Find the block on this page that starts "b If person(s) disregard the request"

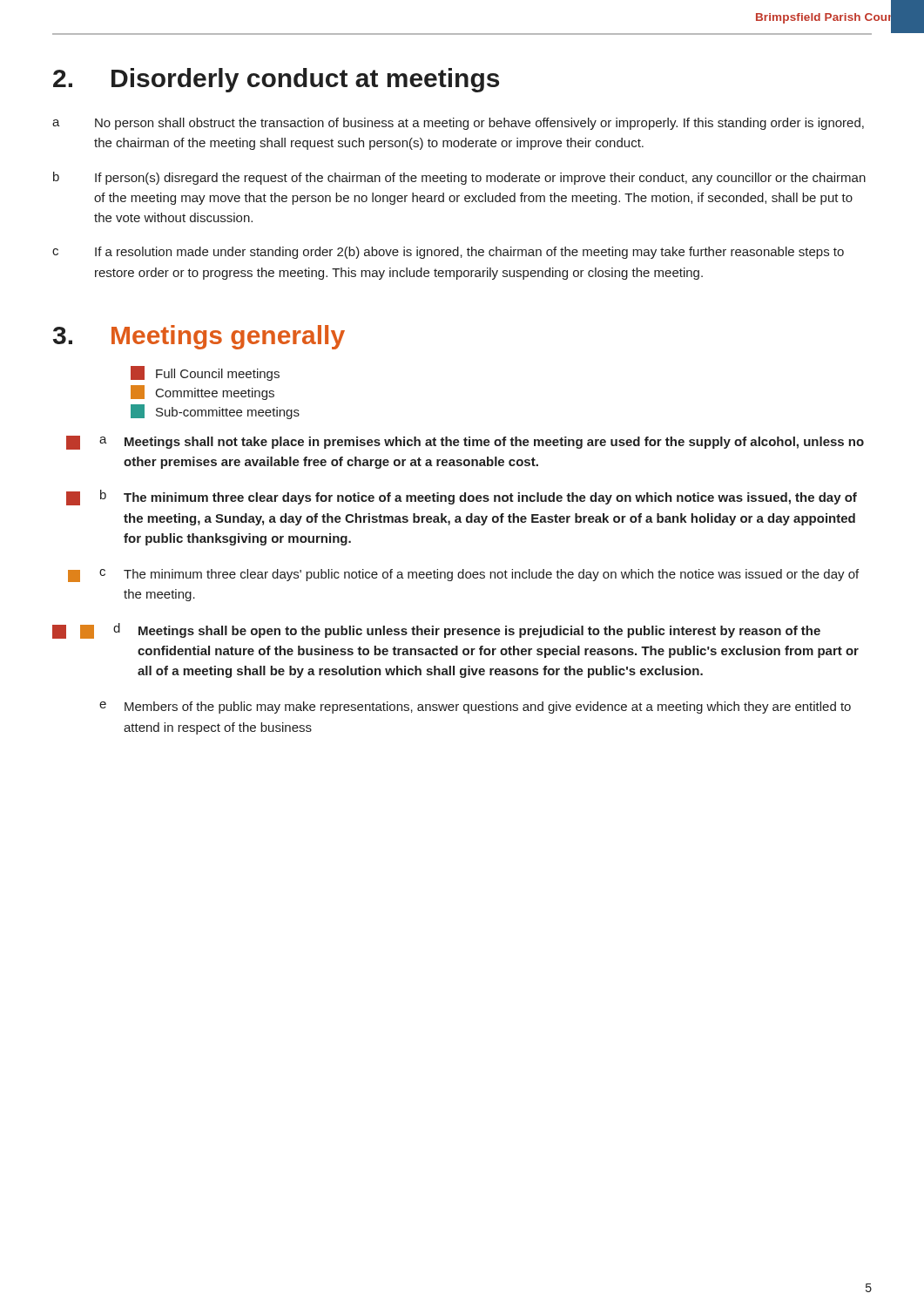[x=462, y=197]
